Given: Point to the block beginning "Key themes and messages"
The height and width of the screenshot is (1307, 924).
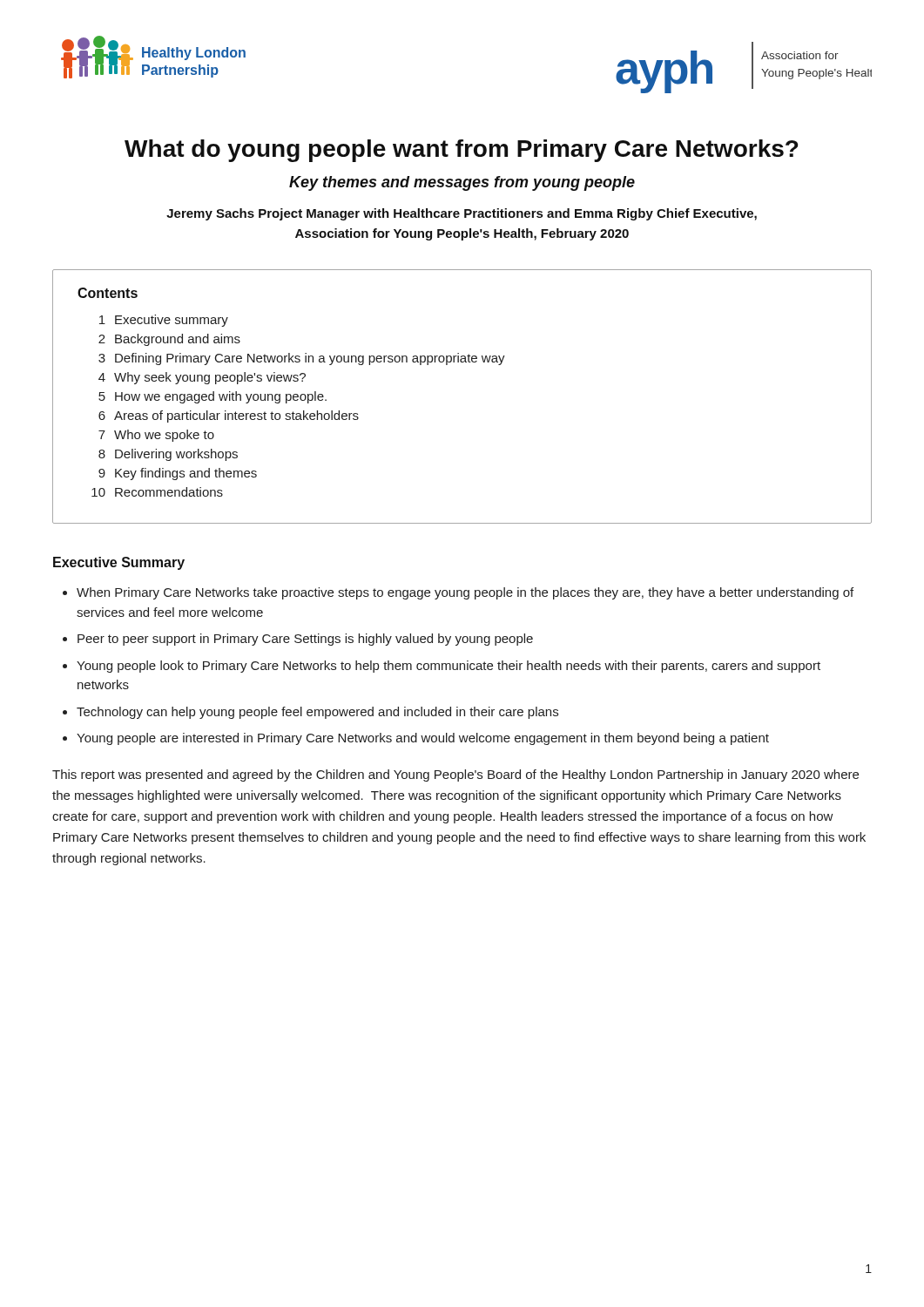Looking at the screenshot, I should [462, 183].
